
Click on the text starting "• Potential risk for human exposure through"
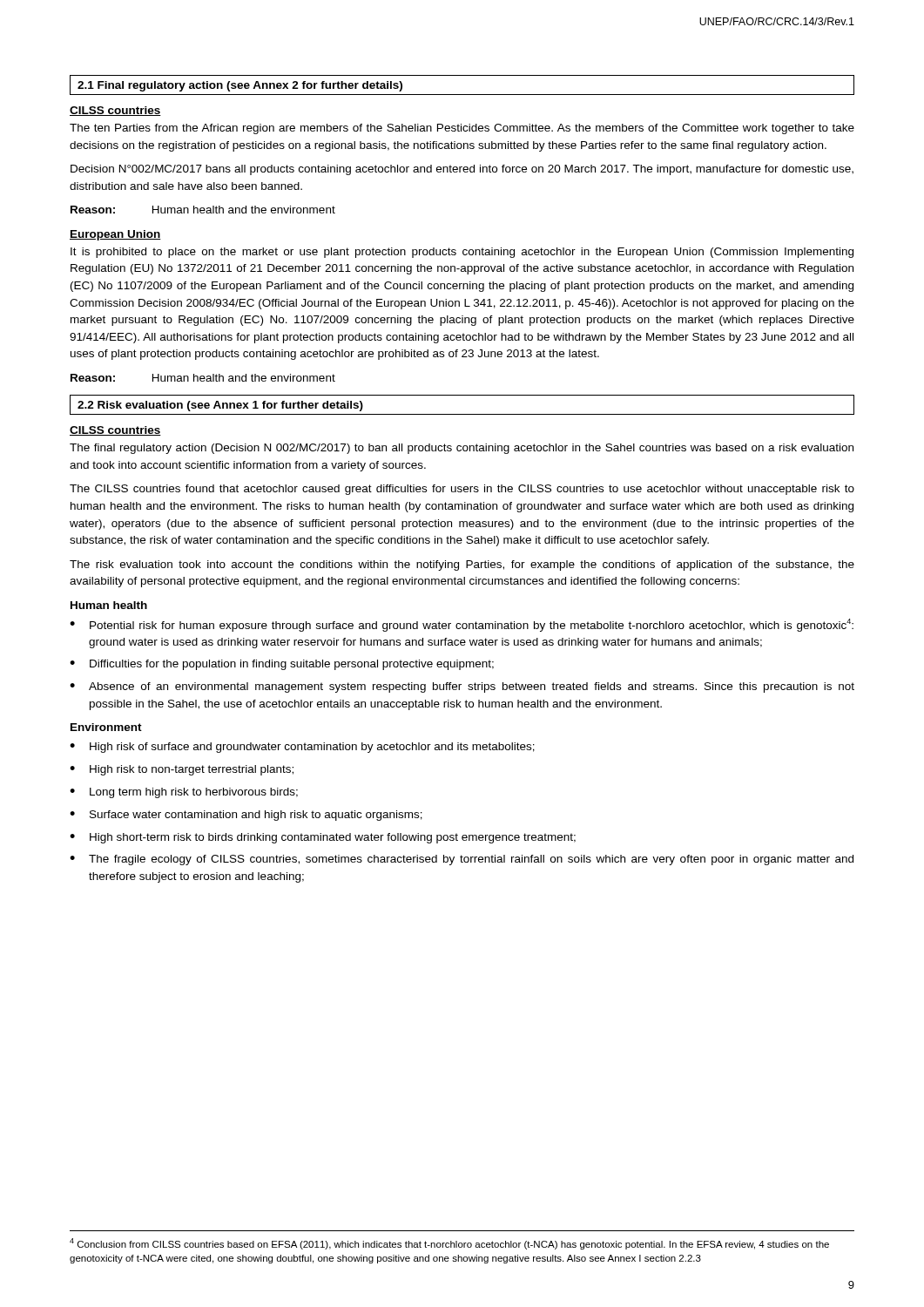tap(462, 633)
